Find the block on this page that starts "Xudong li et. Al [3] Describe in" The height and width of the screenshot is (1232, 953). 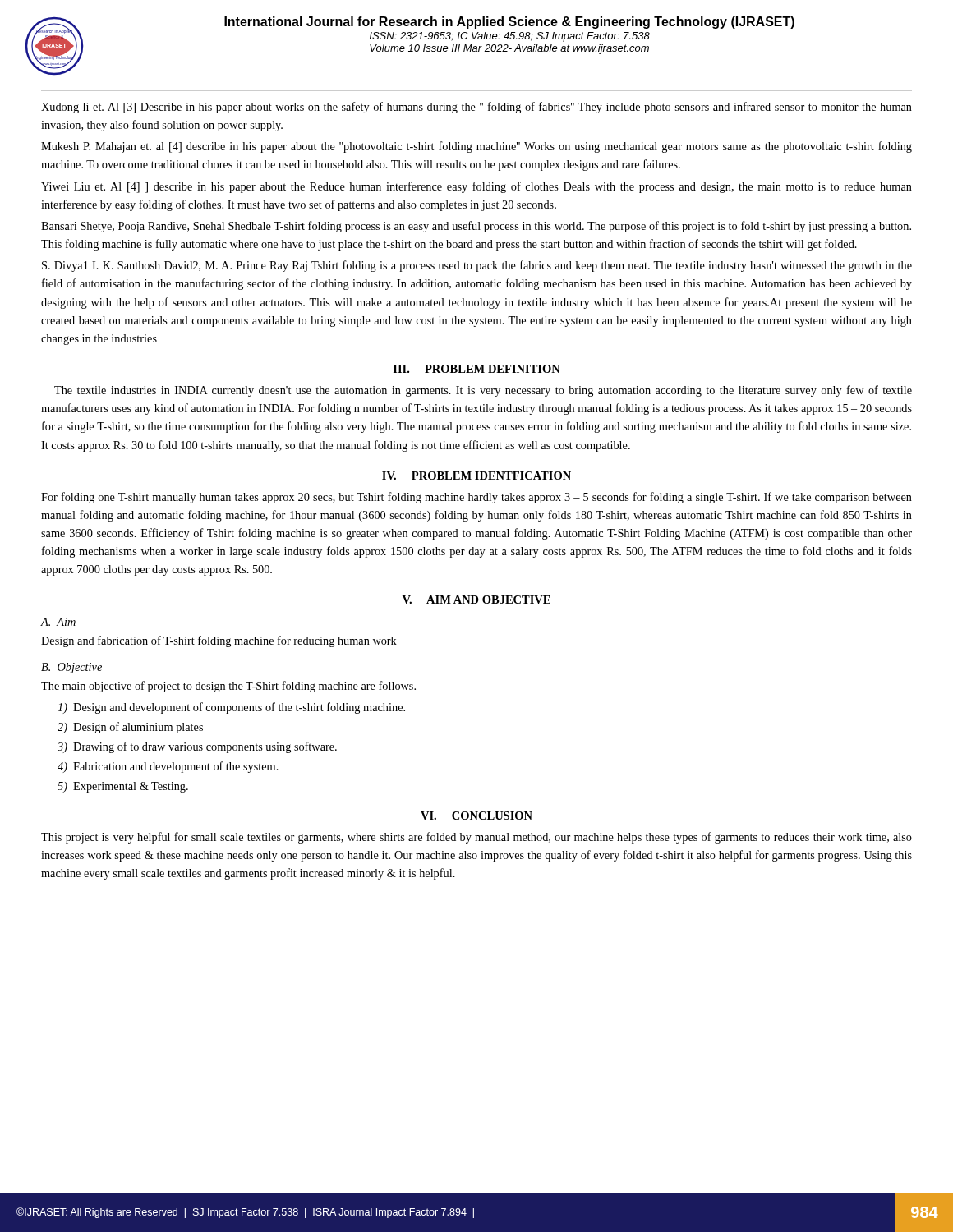(x=476, y=116)
